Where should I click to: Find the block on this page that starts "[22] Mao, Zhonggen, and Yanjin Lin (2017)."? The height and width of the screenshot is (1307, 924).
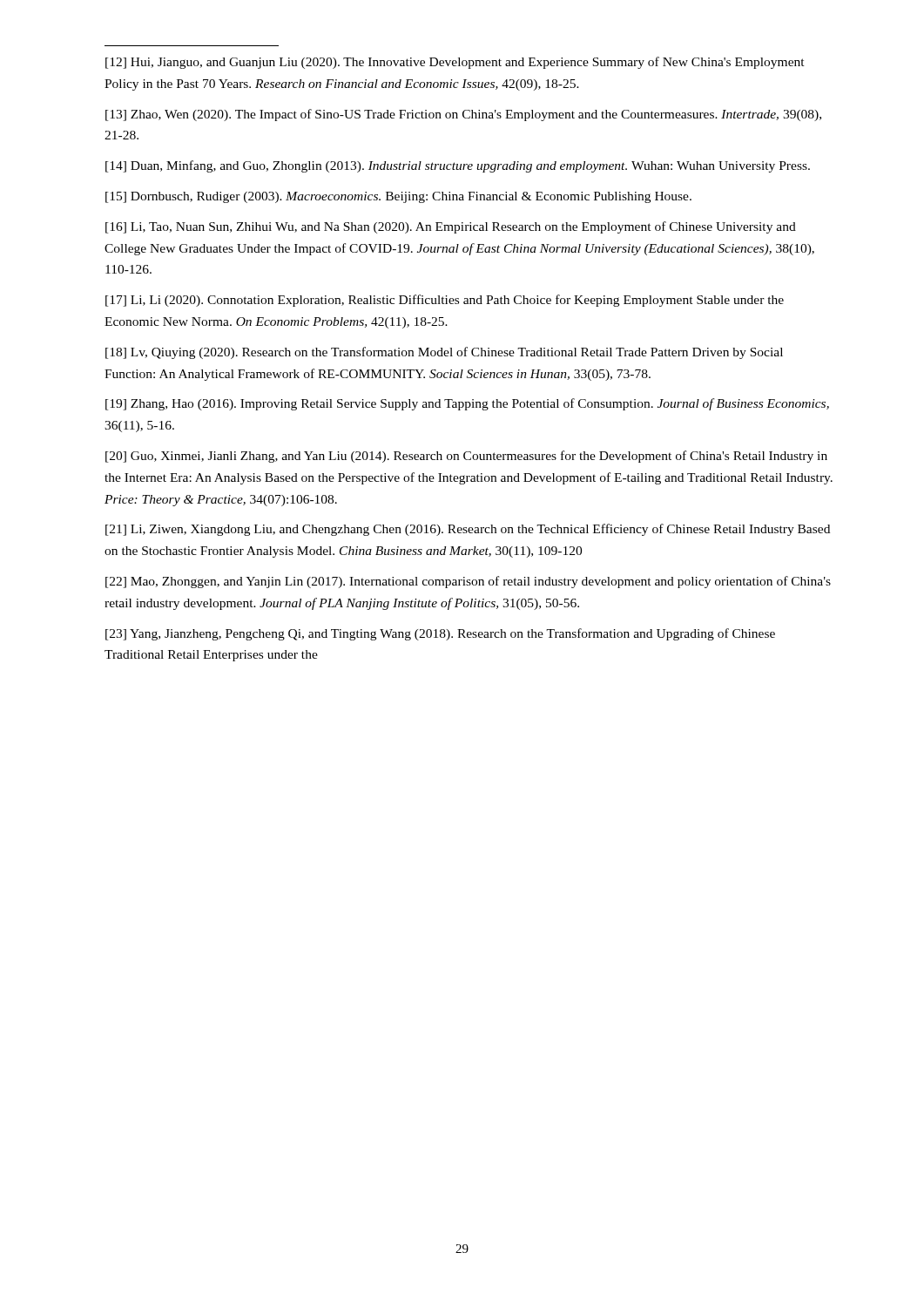point(471,592)
